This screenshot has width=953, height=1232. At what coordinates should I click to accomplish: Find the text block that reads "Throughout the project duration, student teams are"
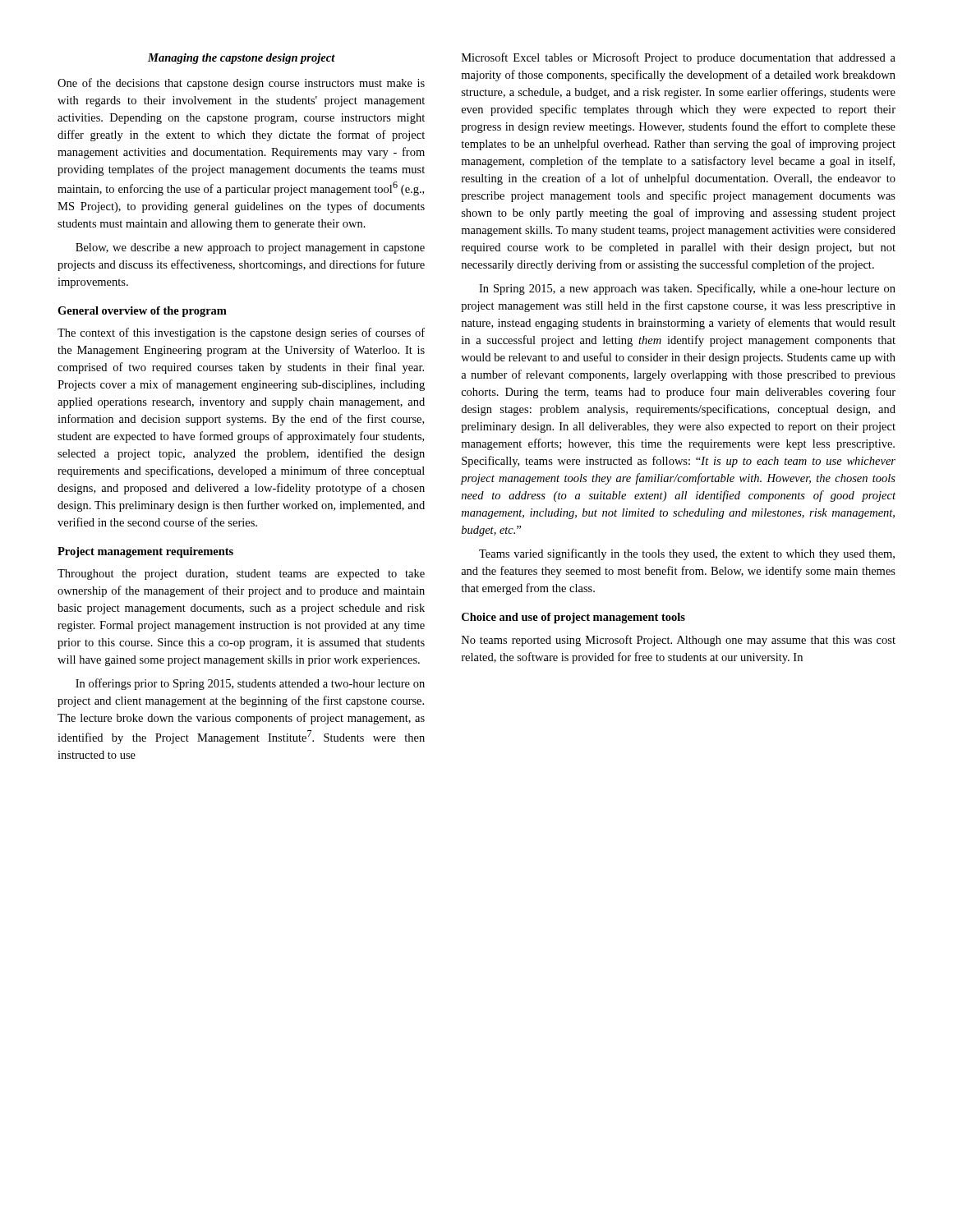[241, 665]
